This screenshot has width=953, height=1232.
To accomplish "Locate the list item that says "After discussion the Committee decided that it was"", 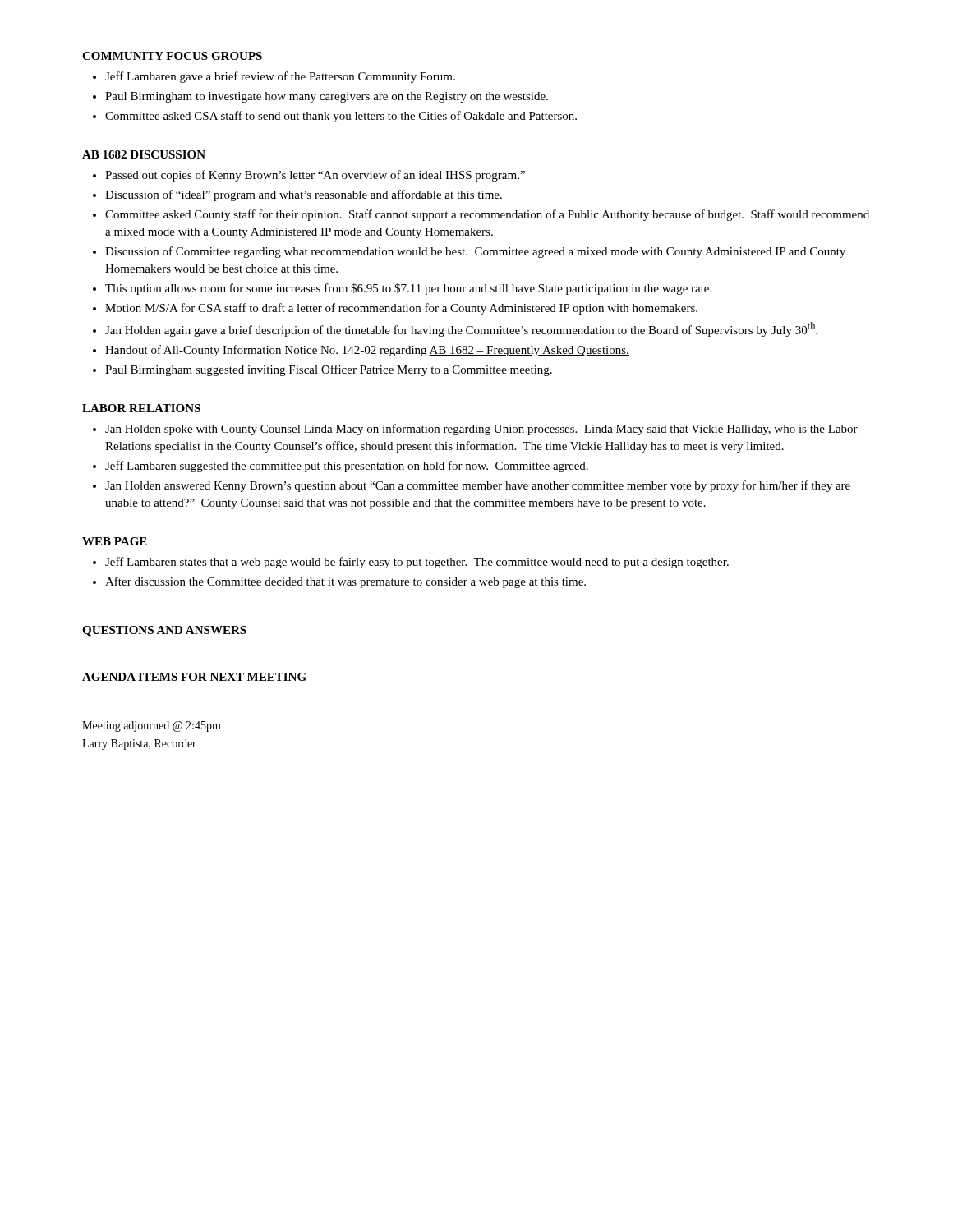I will [x=346, y=582].
